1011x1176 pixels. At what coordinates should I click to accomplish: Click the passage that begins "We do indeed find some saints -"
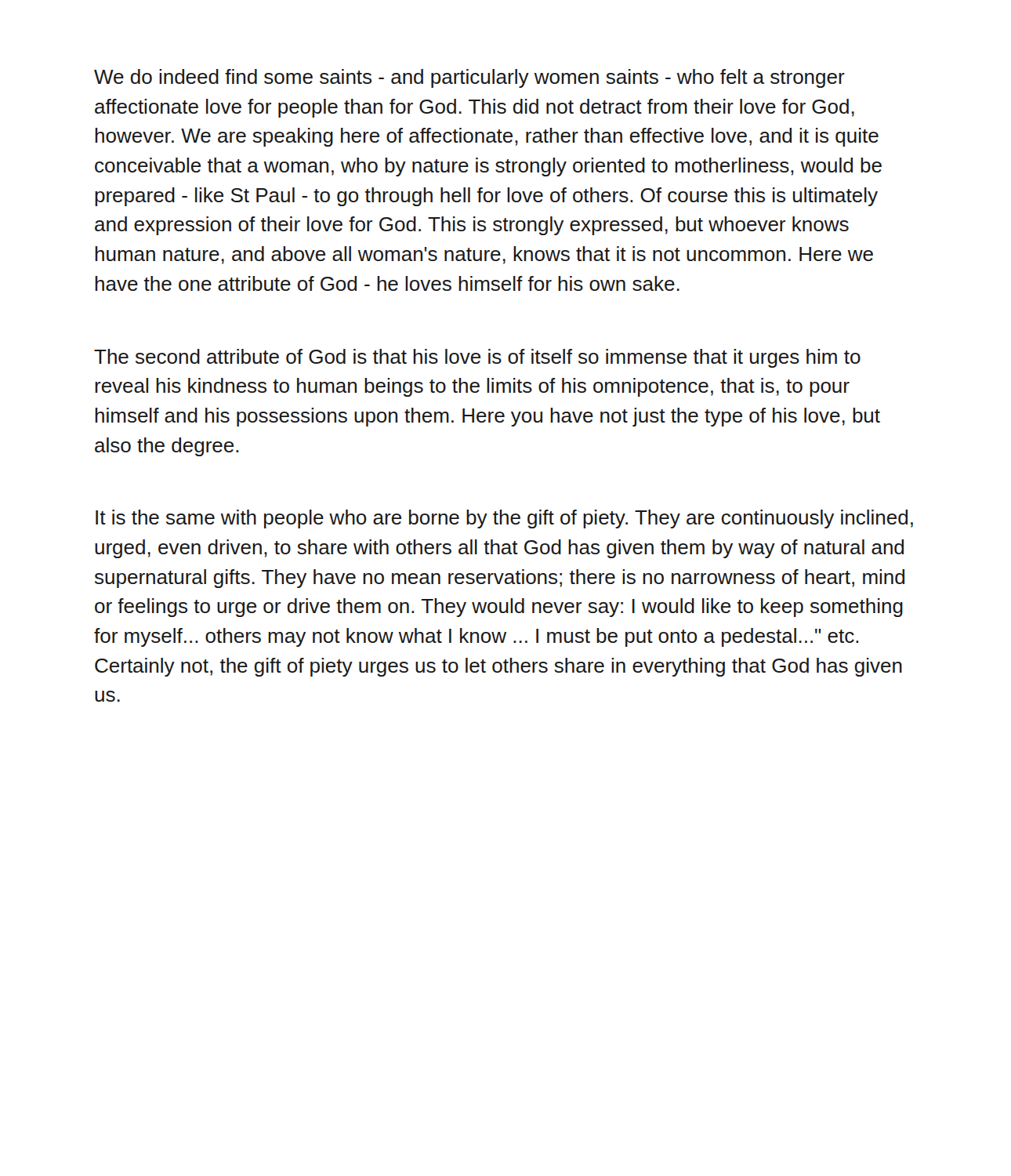pyautogui.click(x=488, y=180)
